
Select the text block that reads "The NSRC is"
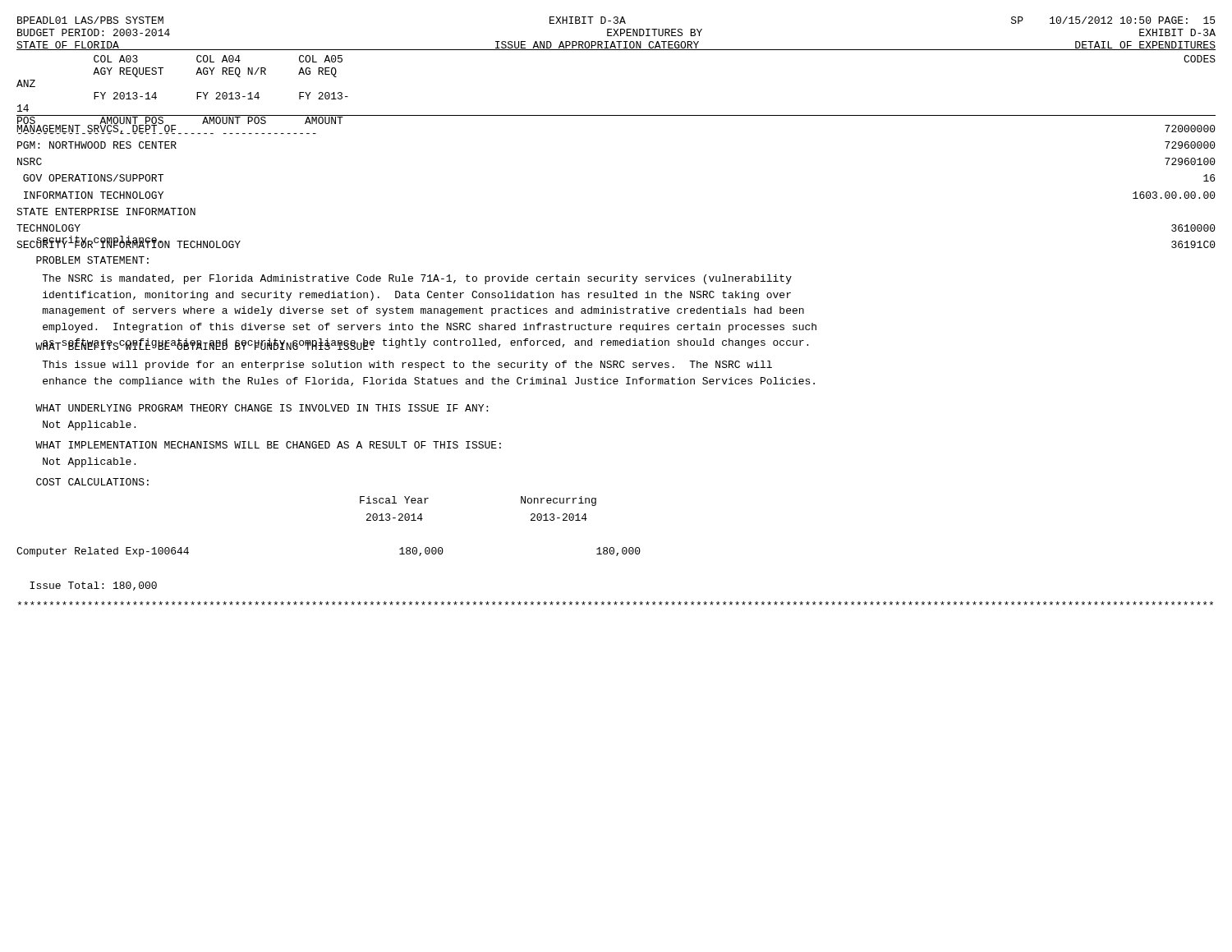616,311
